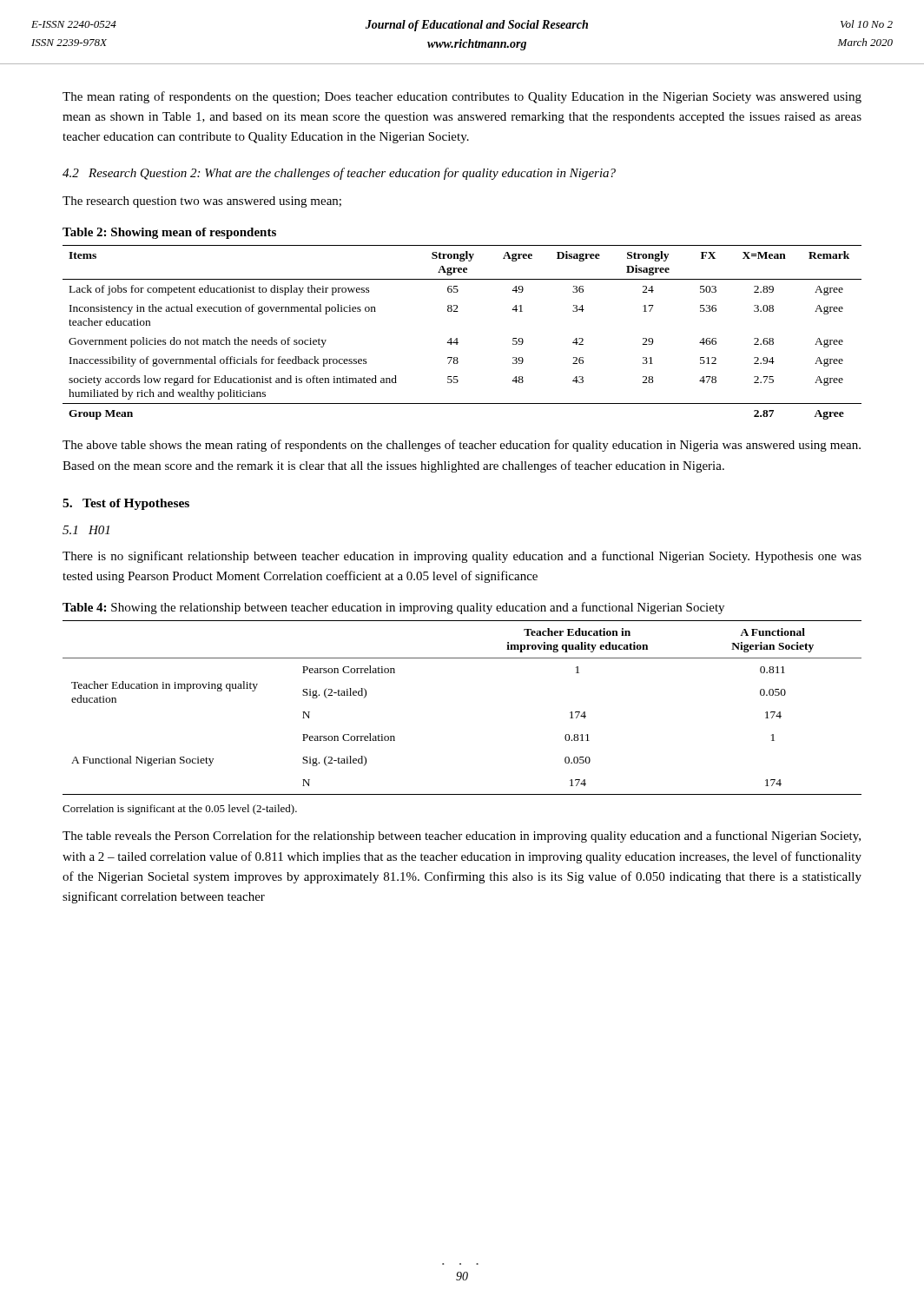Locate the block of text that opens with "The above table shows the mean"
924x1303 pixels.
(x=462, y=455)
